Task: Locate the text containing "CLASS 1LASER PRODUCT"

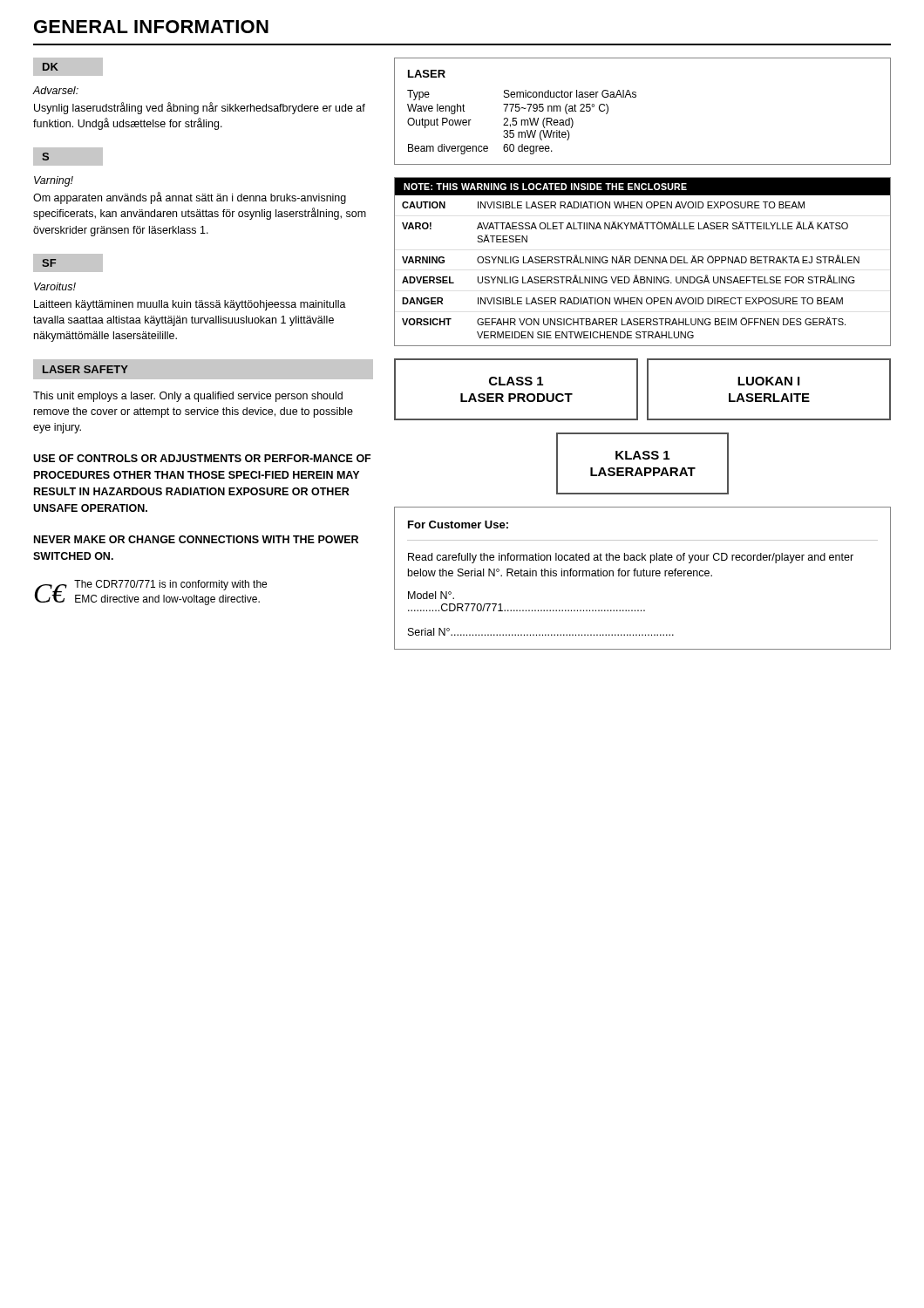Action: point(516,389)
